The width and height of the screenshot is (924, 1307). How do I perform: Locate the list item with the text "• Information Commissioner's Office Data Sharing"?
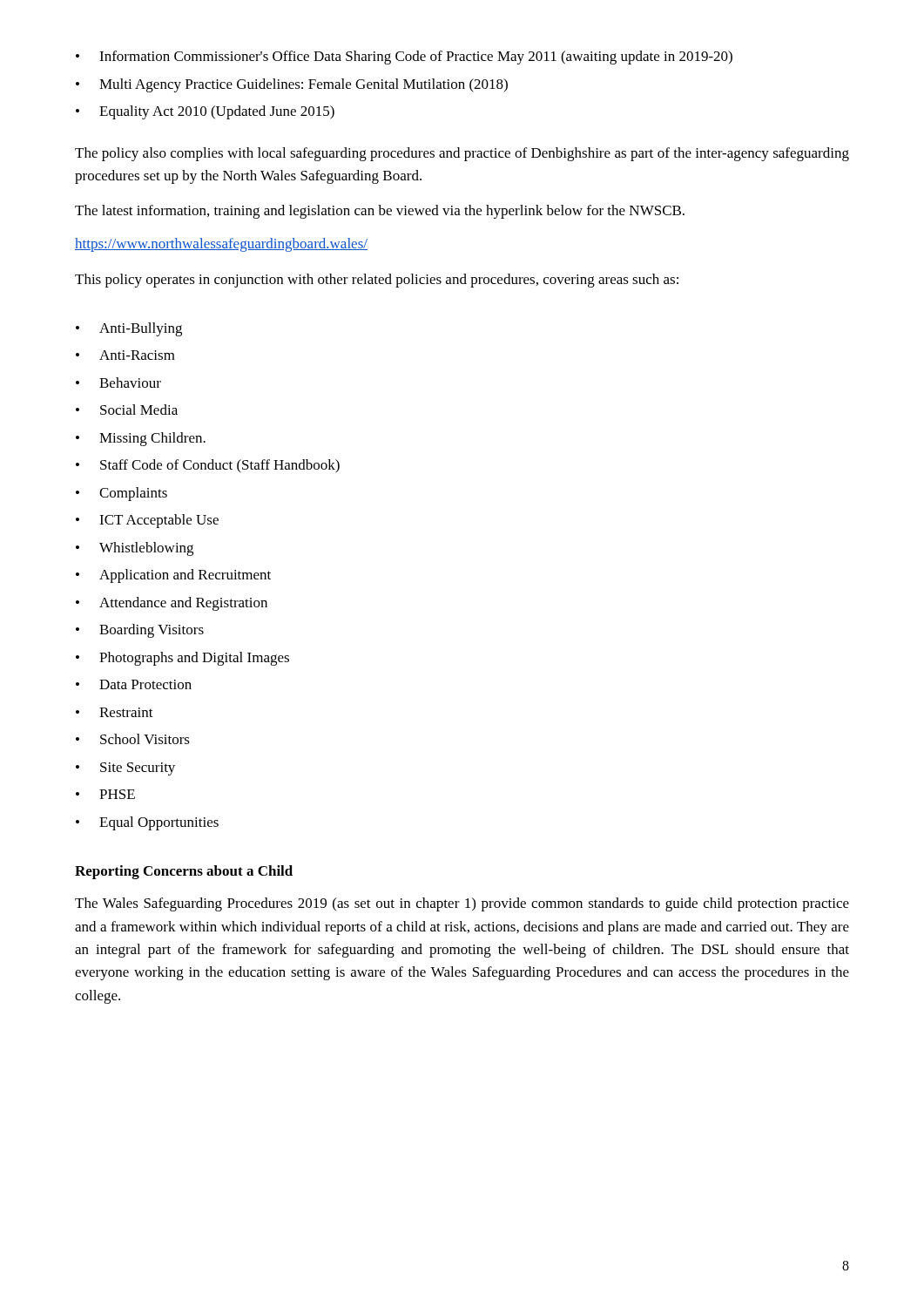(x=462, y=56)
